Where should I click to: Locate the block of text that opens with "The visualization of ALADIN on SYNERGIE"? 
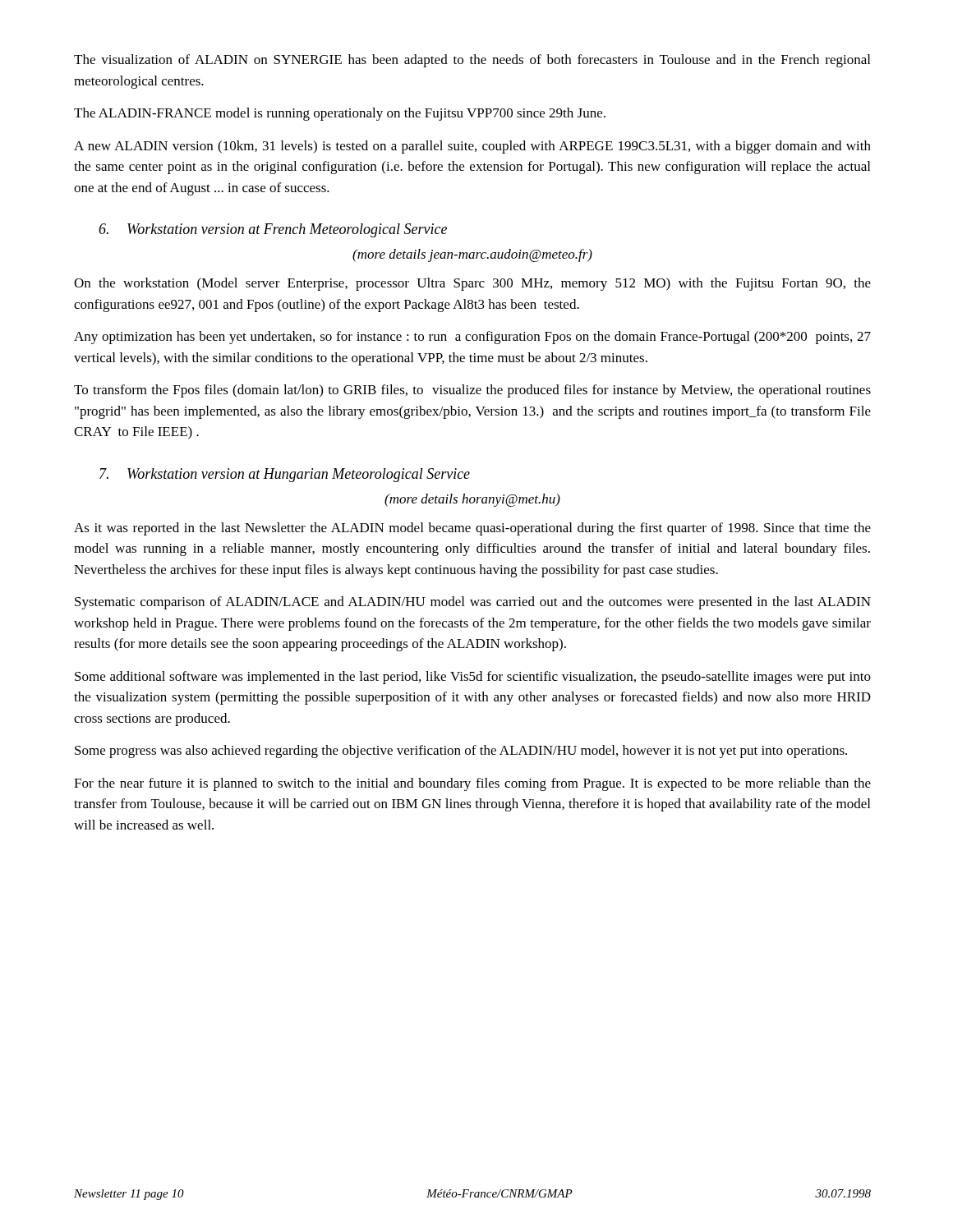click(472, 70)
